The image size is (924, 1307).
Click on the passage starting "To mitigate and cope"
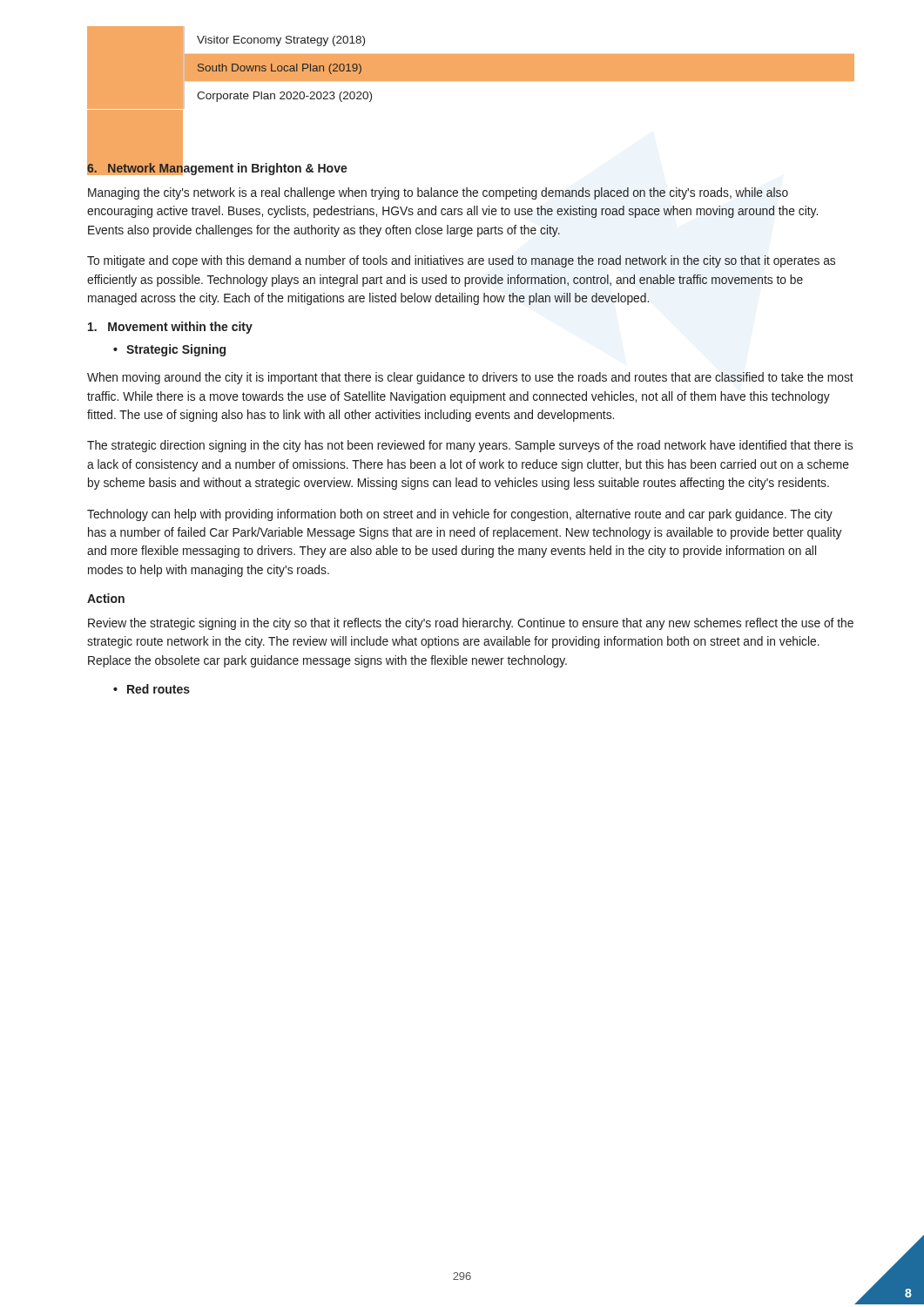click(461, 280)
